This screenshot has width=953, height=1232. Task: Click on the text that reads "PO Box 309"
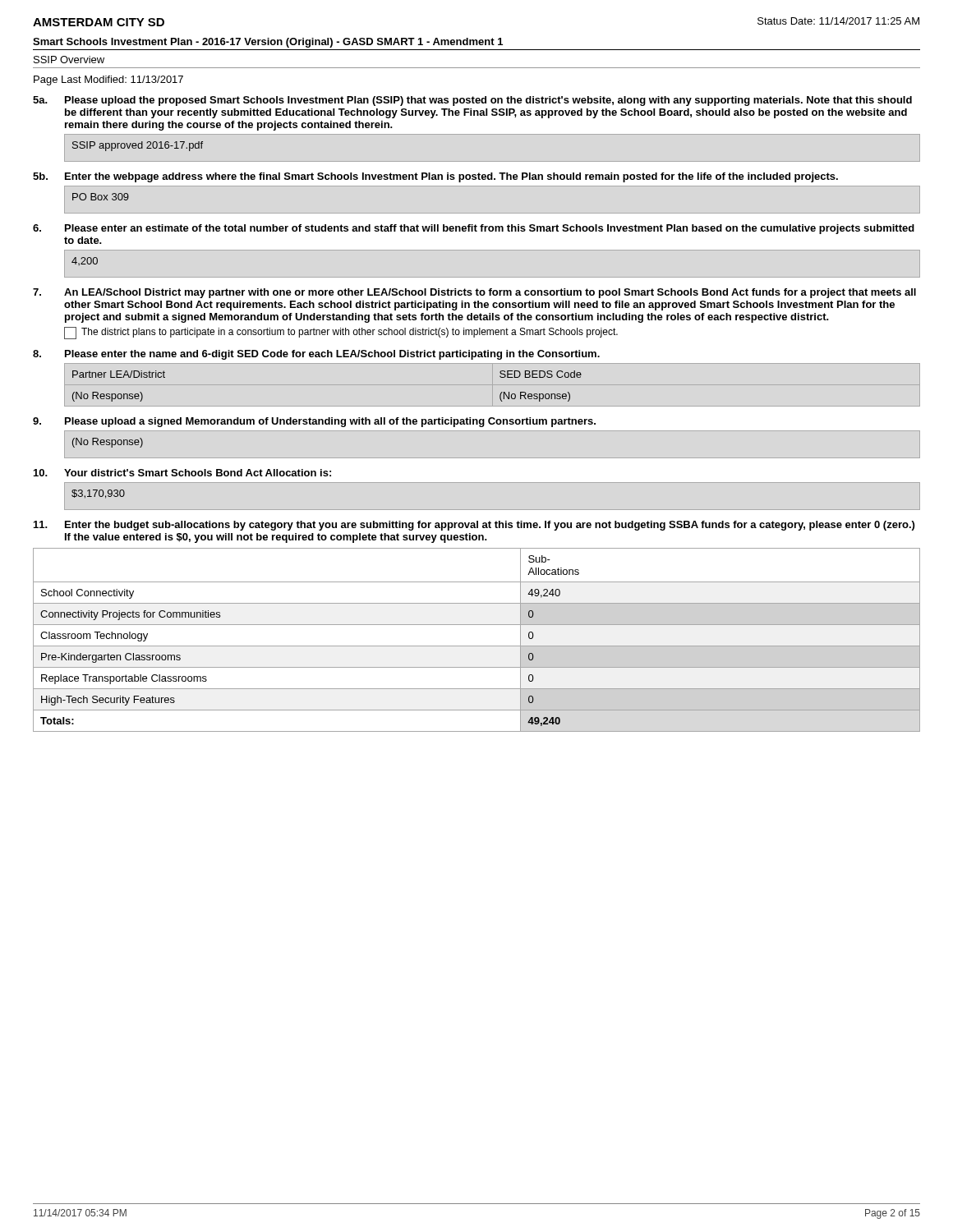(x=100, y=197)
